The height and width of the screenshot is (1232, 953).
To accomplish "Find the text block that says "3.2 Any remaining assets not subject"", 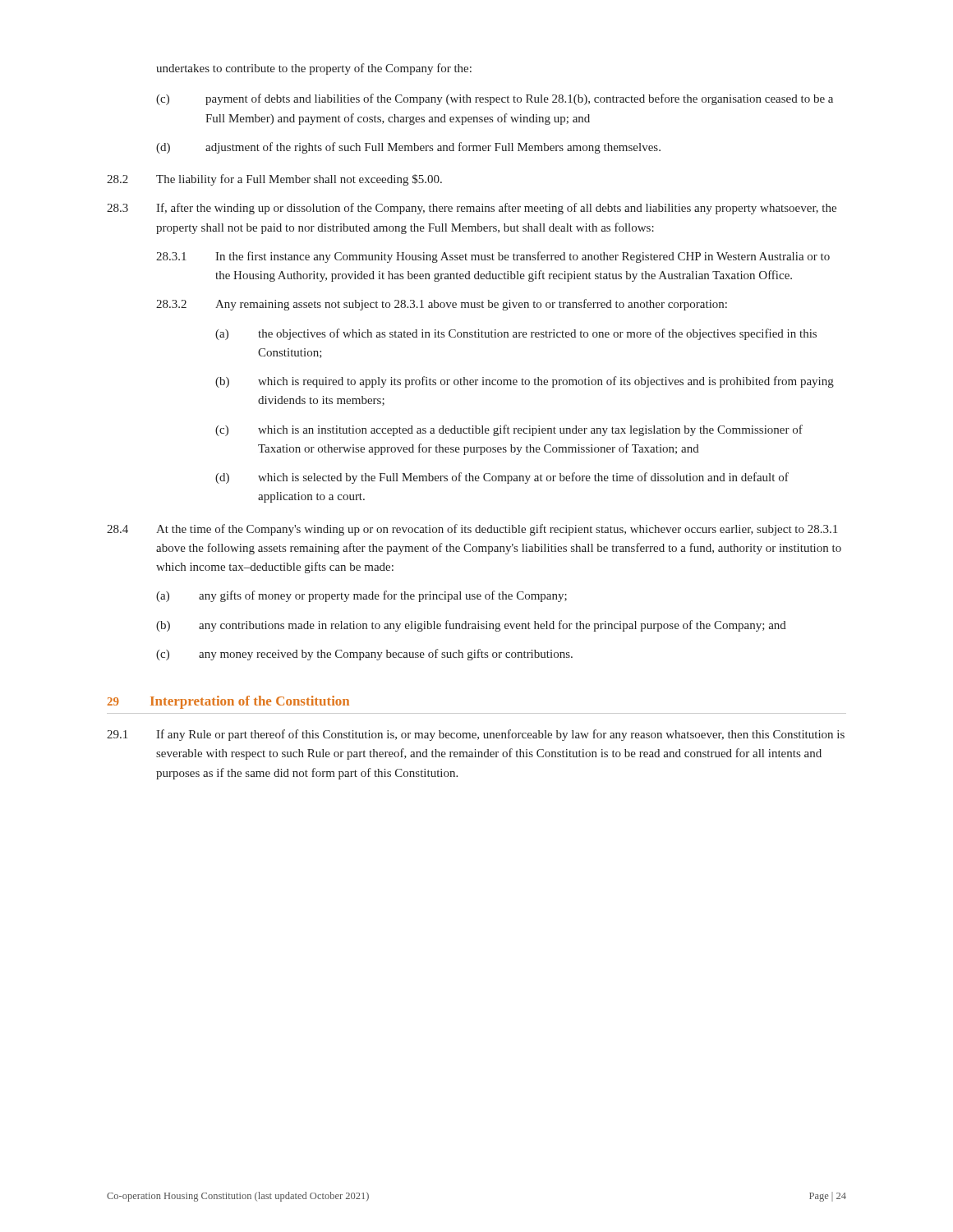I will pos(501,305).
